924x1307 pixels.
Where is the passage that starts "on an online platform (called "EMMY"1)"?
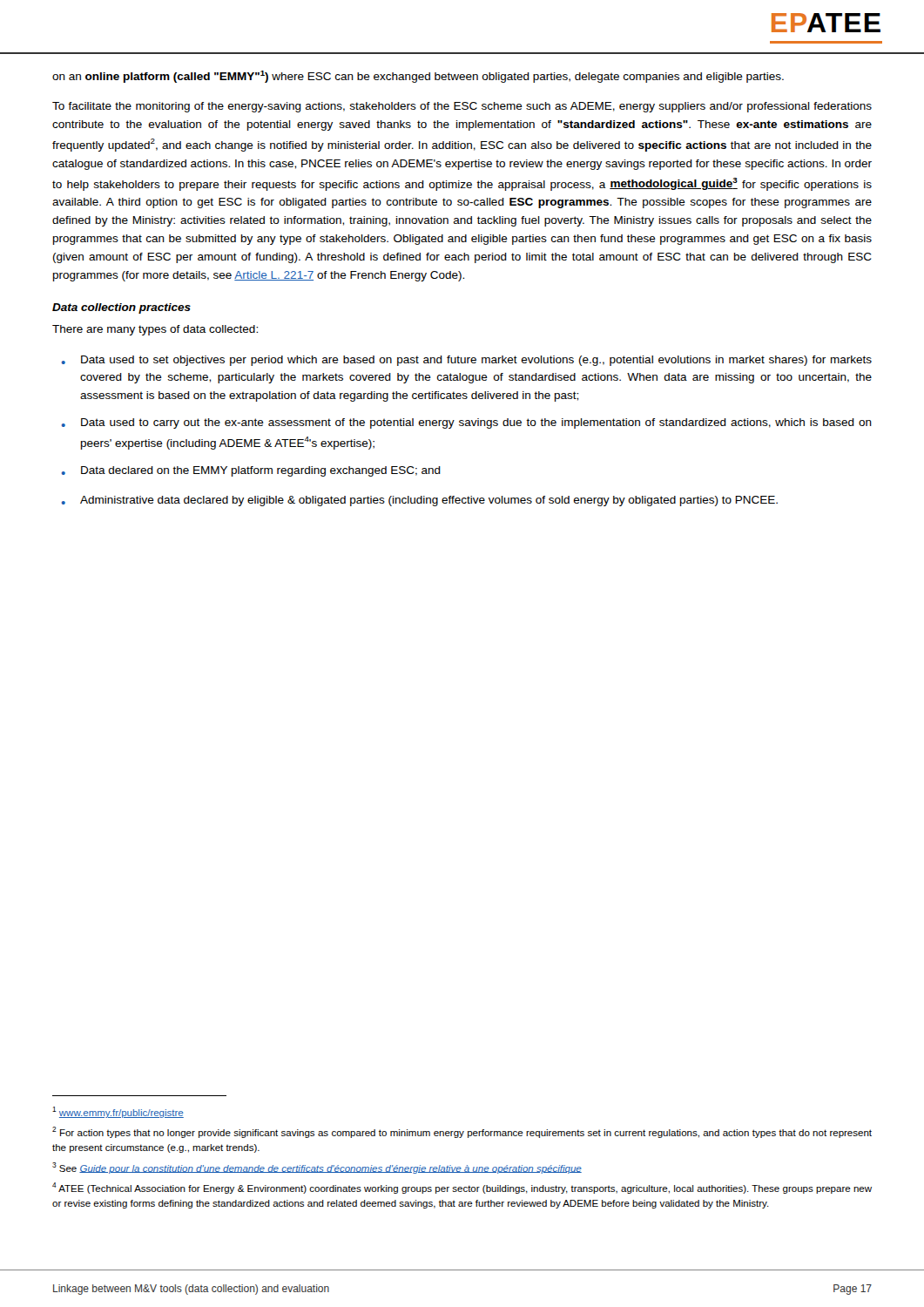418,75
